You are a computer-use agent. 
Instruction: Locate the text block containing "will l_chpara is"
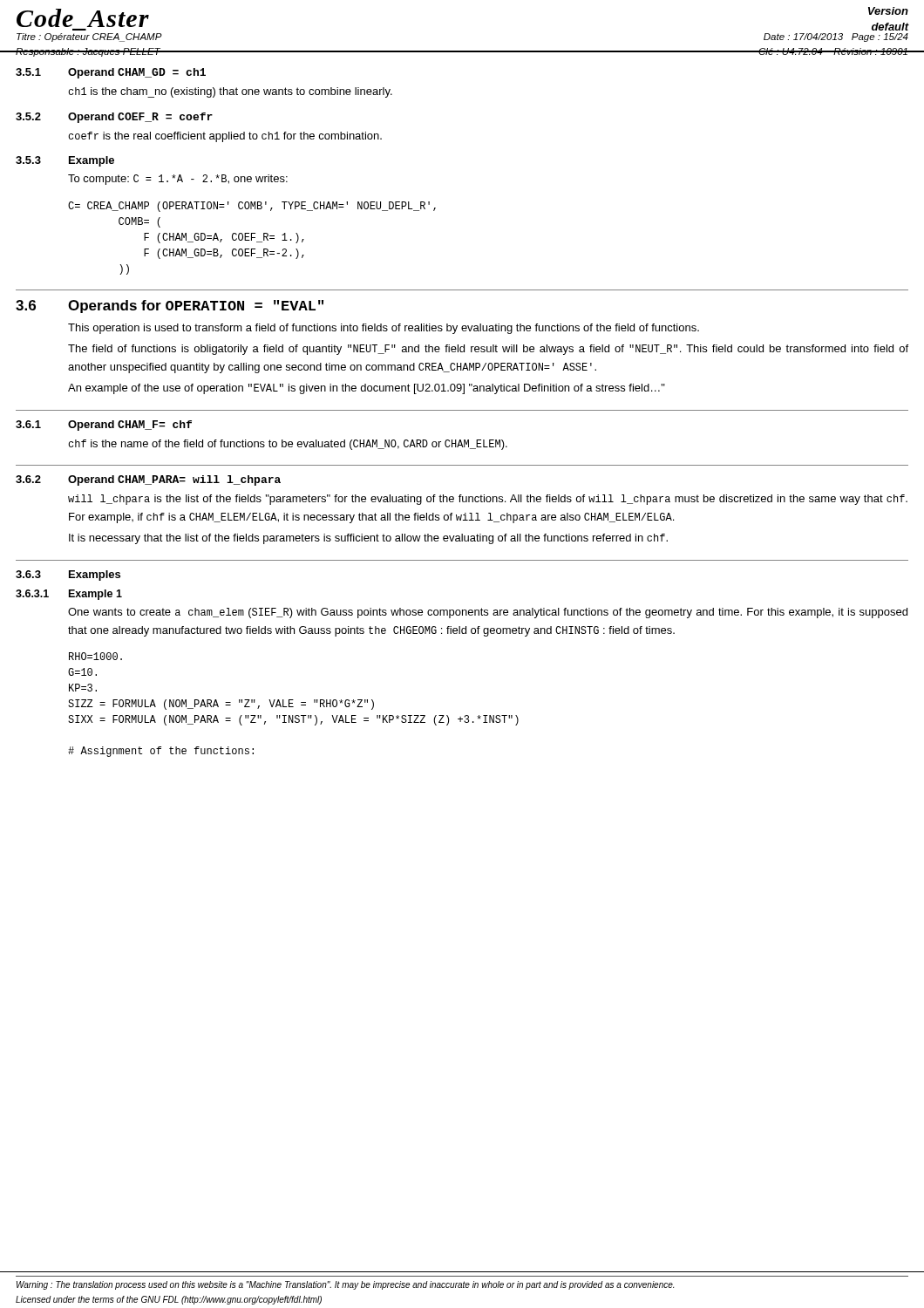coord(488,508)
